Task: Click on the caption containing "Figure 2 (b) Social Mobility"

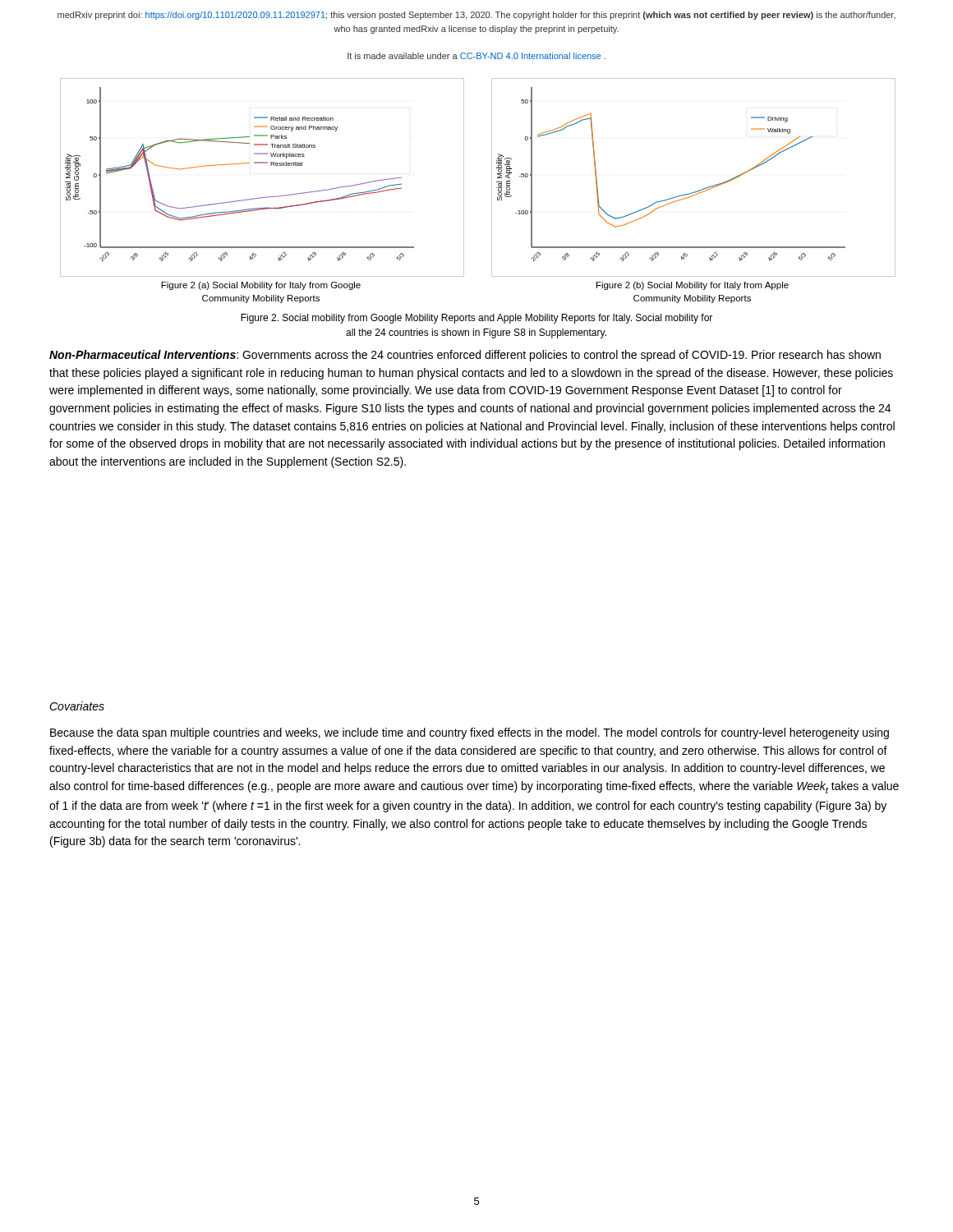Action: coord(692,292)
